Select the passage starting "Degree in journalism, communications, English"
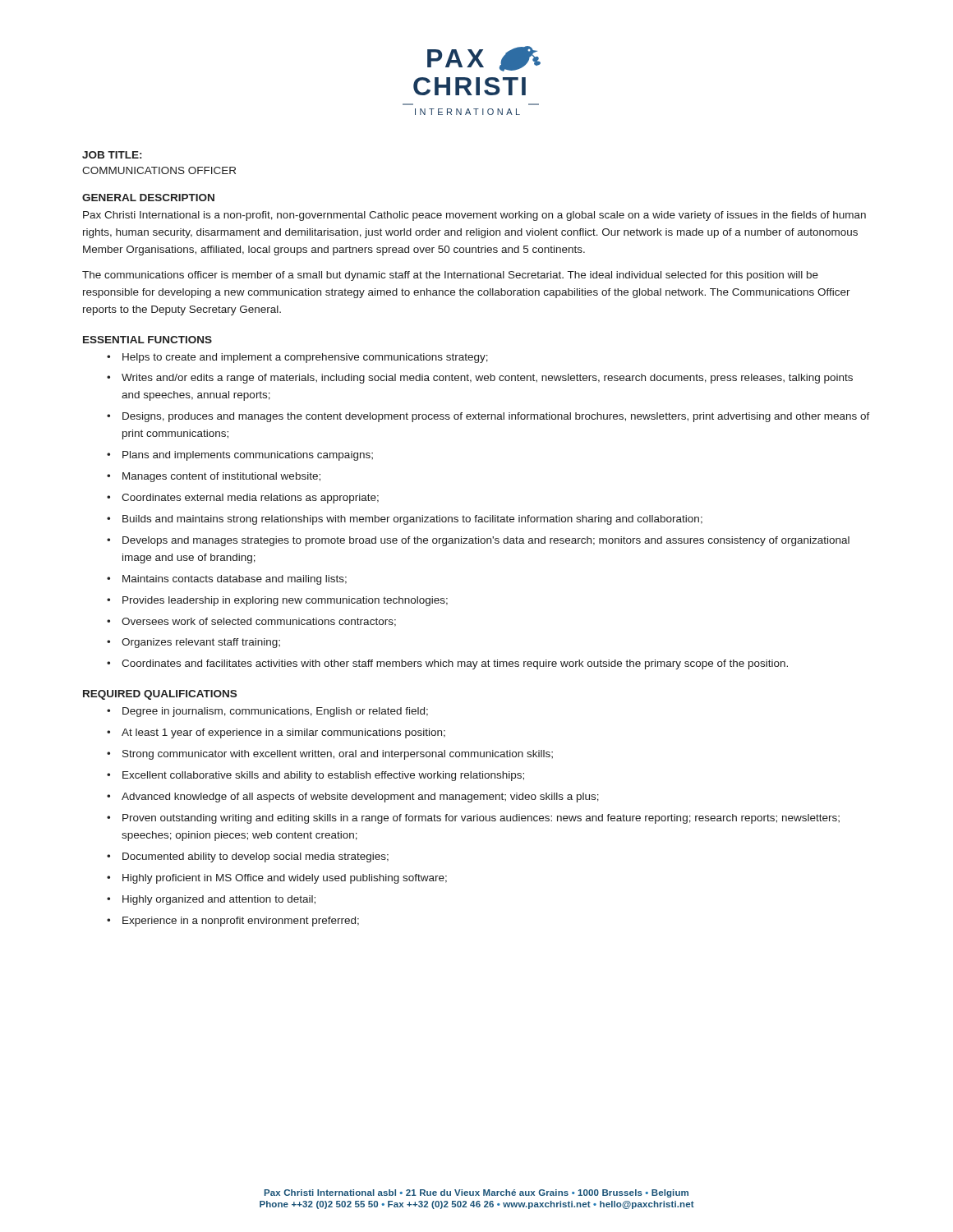This screenshot has height=1232, width=953. point(275,711)
